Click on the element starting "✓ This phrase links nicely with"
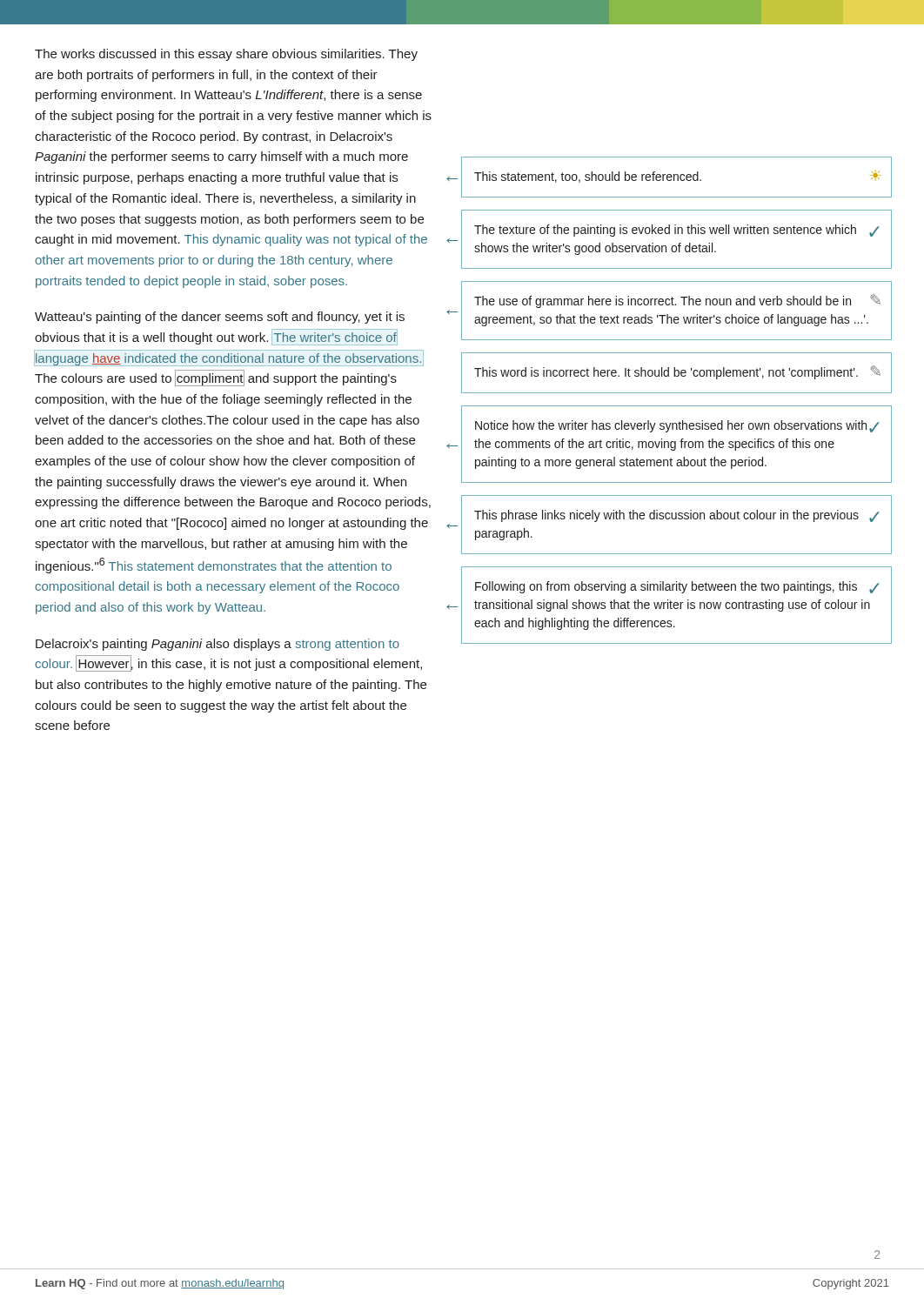The image size is (924, 1305). pos(677,525)
